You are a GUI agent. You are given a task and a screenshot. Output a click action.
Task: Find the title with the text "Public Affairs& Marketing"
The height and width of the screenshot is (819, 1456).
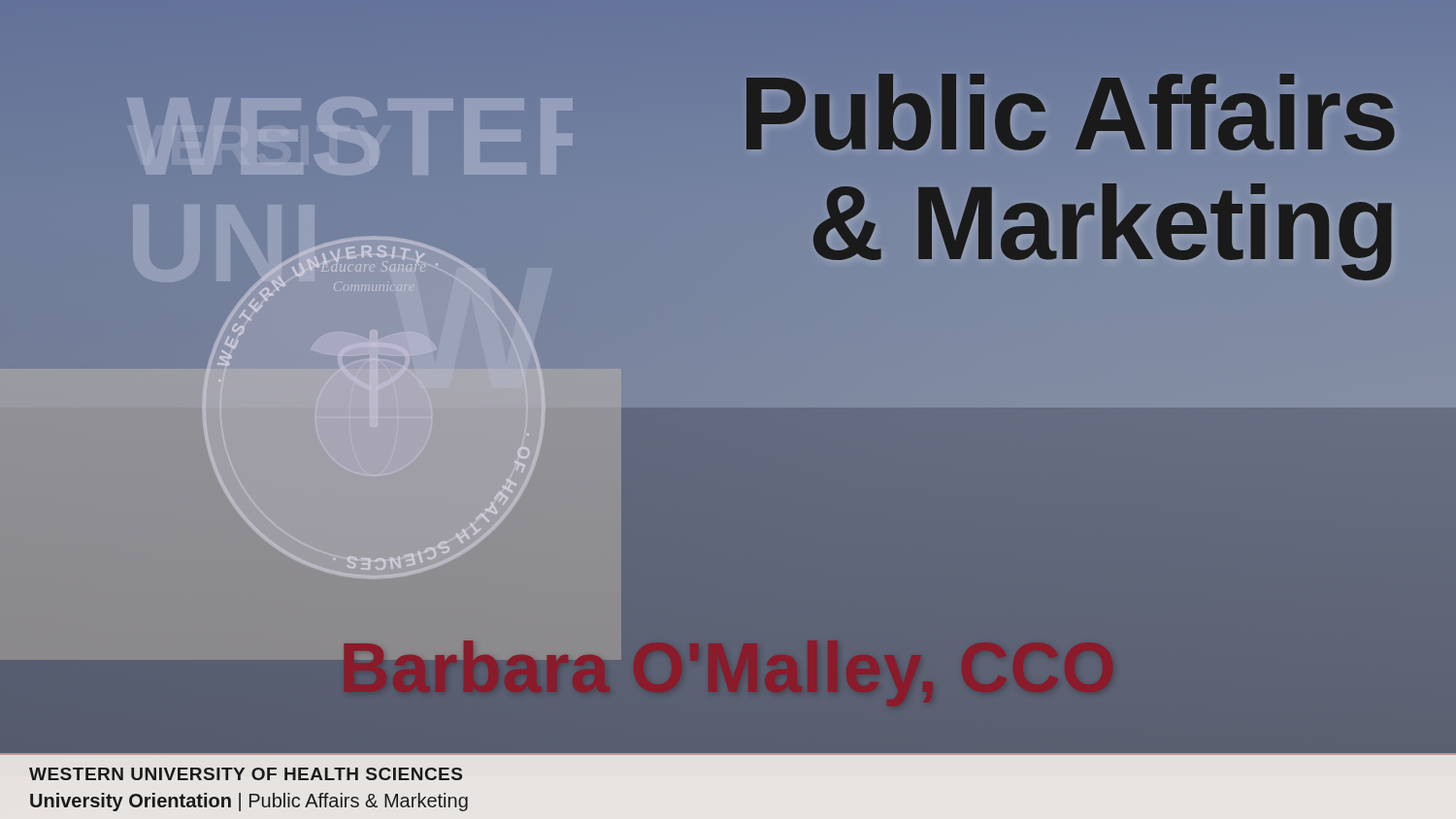1000,168
